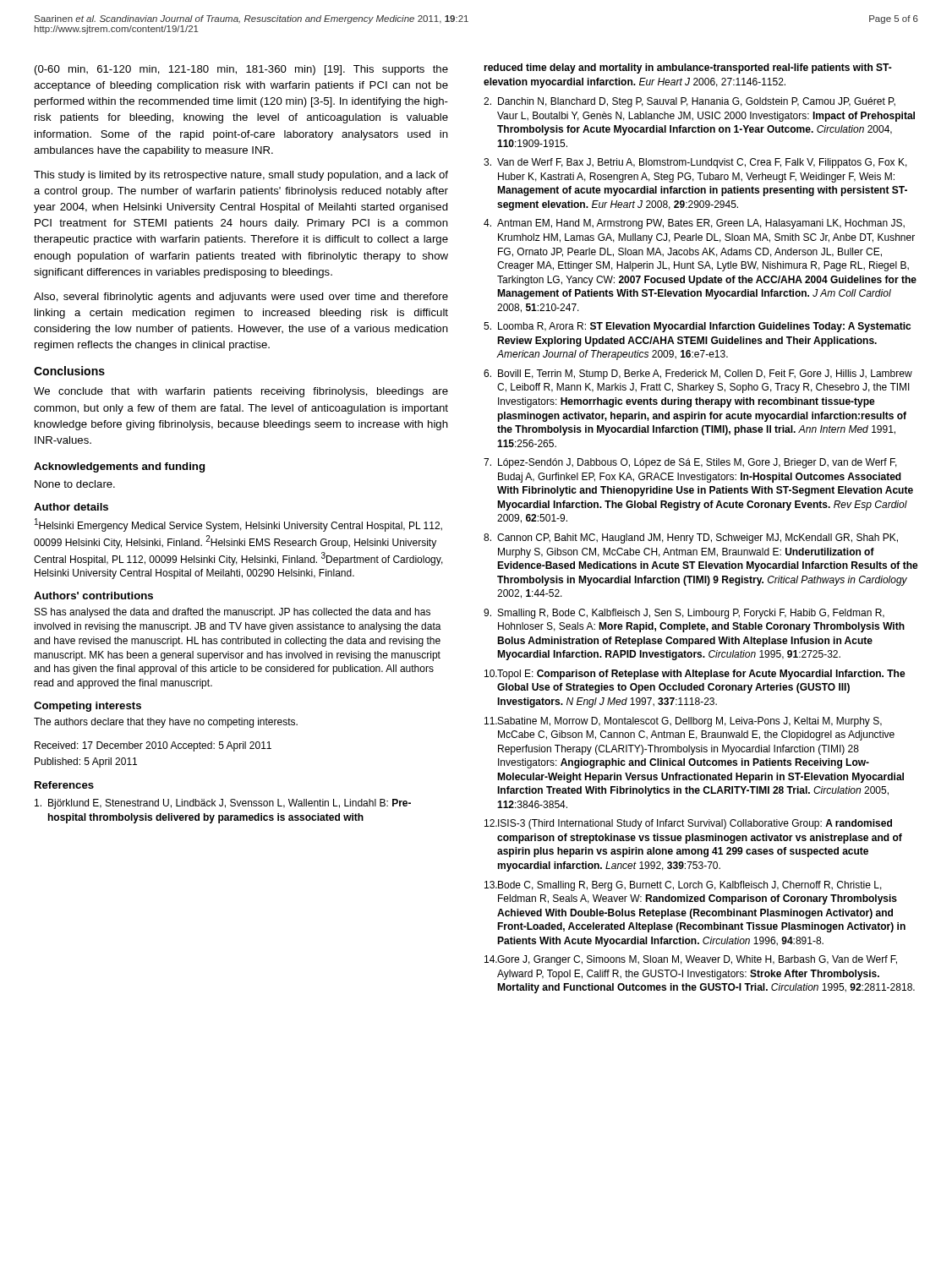This screenshot has width=952, height=1268.
Task: Click on the list item containing "11. Sabatine M, Morrow D, Montalescot"
Action: [x=701, y=763]
